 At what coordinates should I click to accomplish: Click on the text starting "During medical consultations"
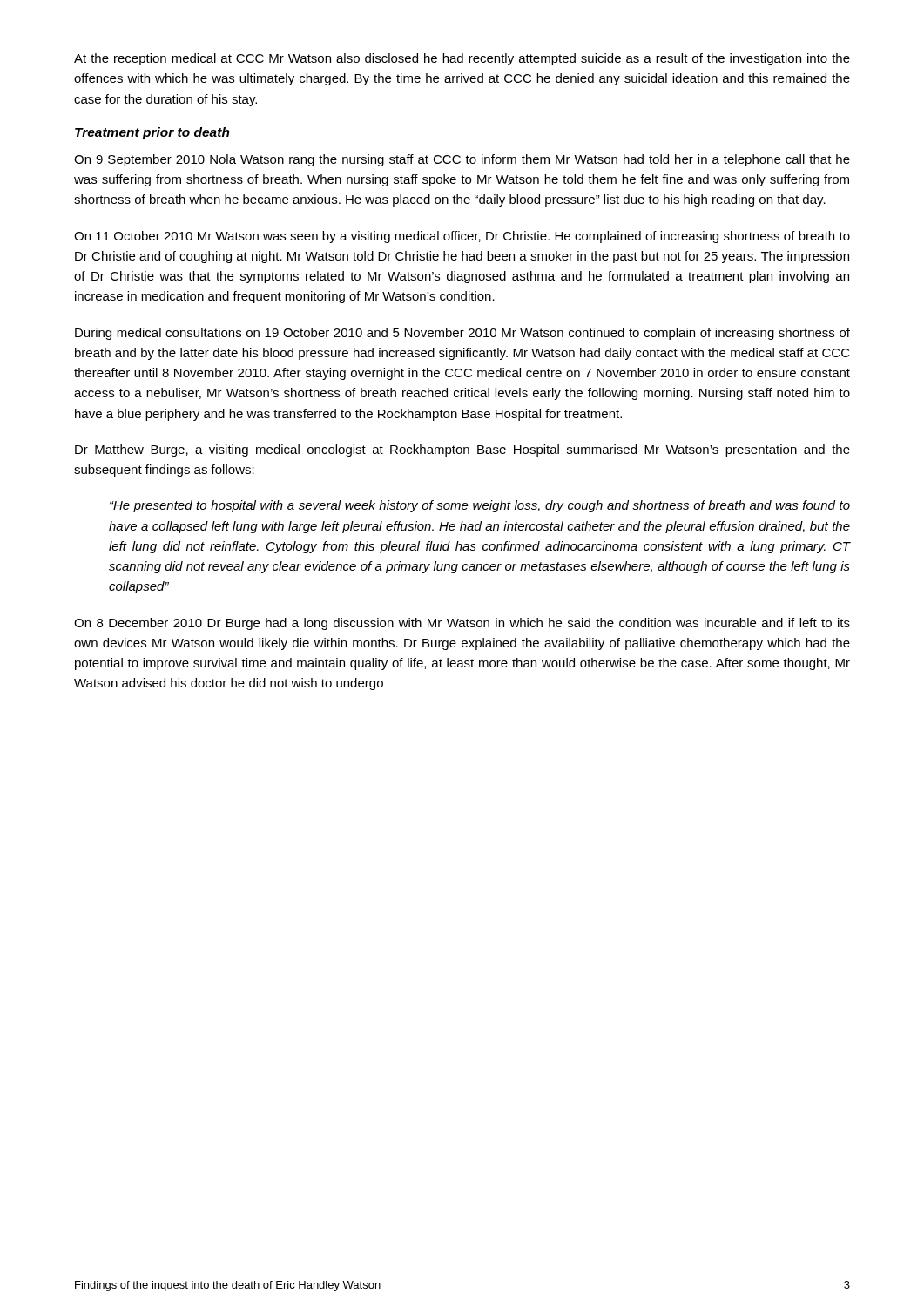pyautogui.click(x=462, y=372)
